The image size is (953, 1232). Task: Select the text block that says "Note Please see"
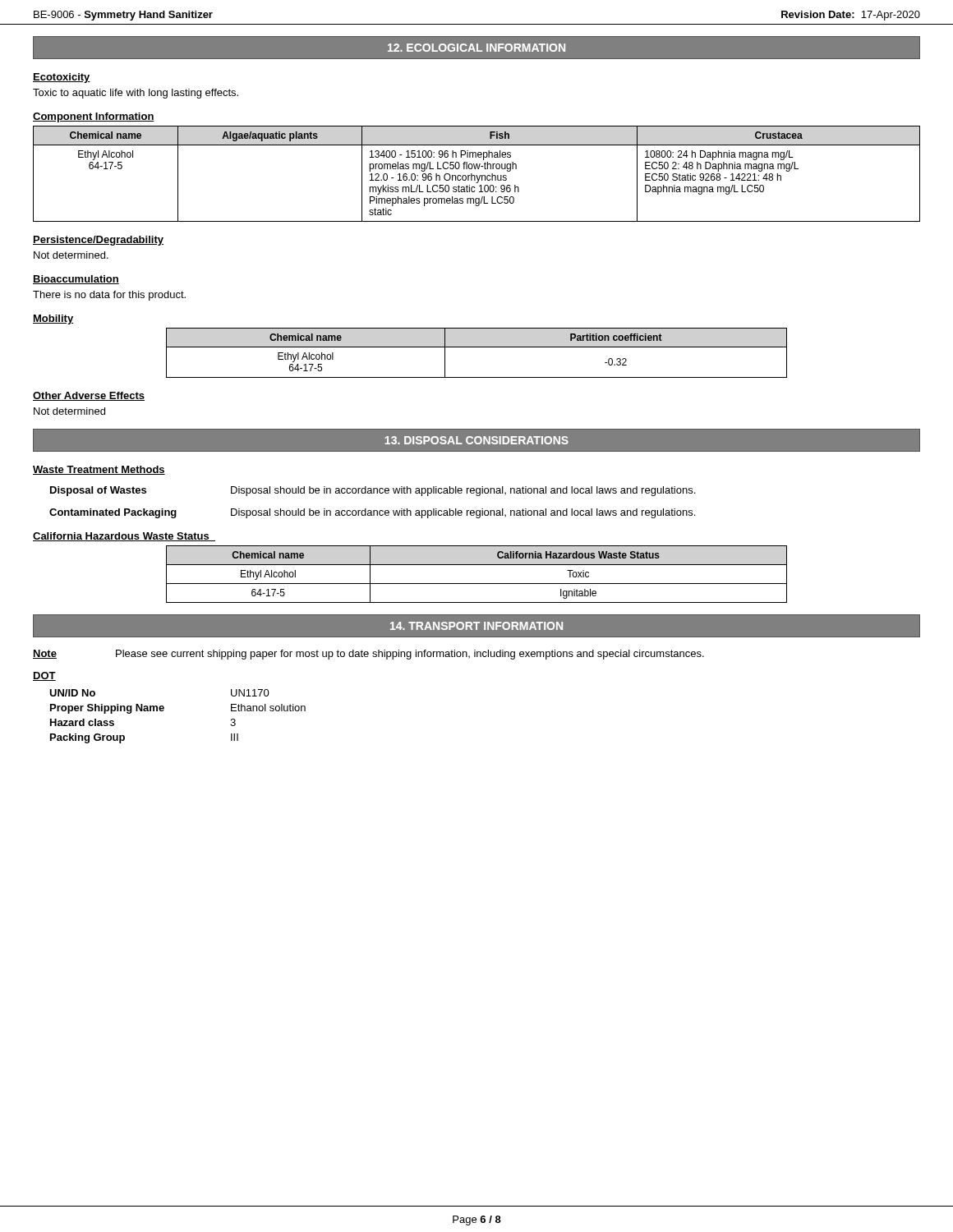[476, 653]
